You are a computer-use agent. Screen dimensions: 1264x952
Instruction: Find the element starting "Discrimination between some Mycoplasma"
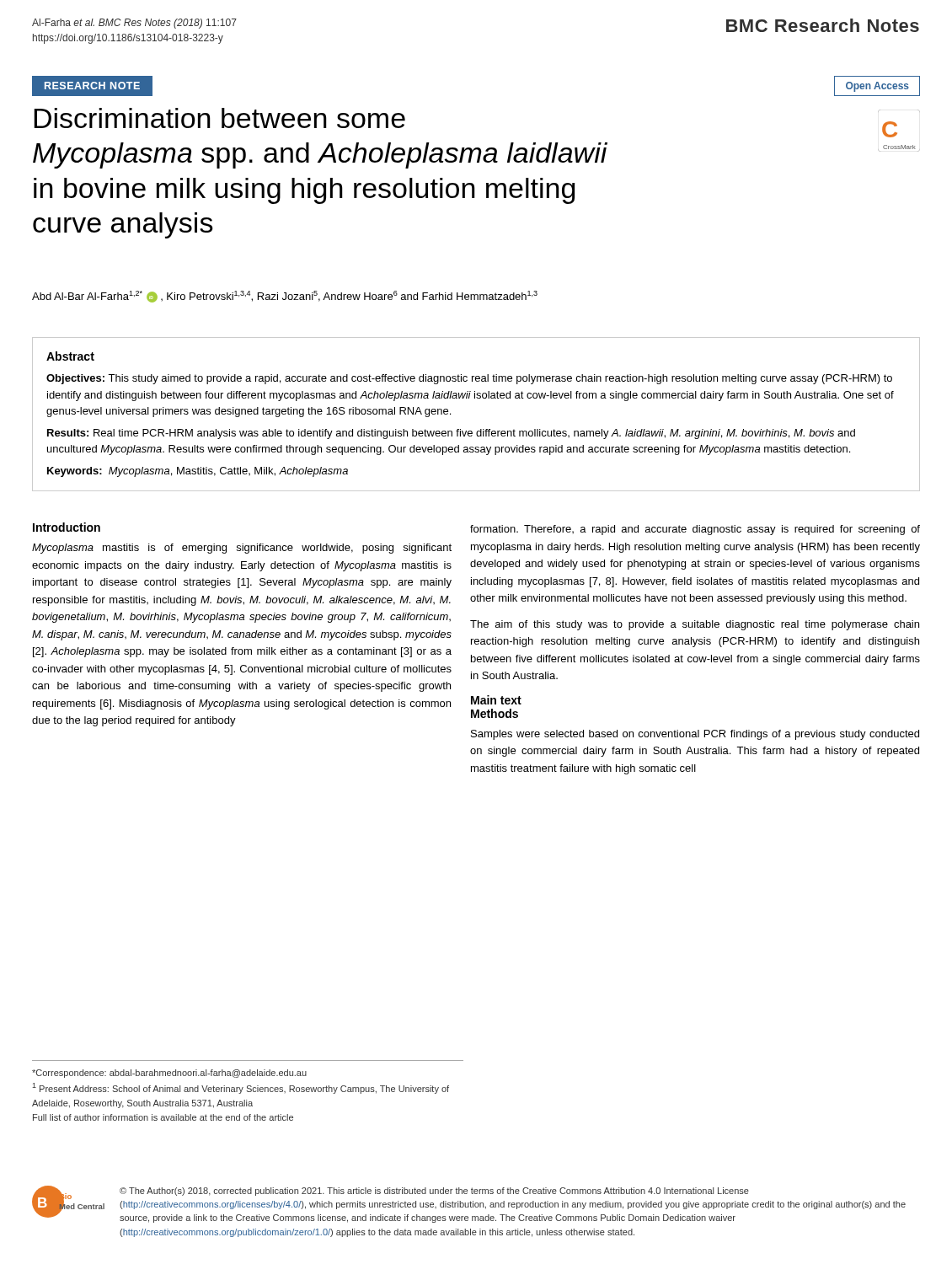point(446,171)
